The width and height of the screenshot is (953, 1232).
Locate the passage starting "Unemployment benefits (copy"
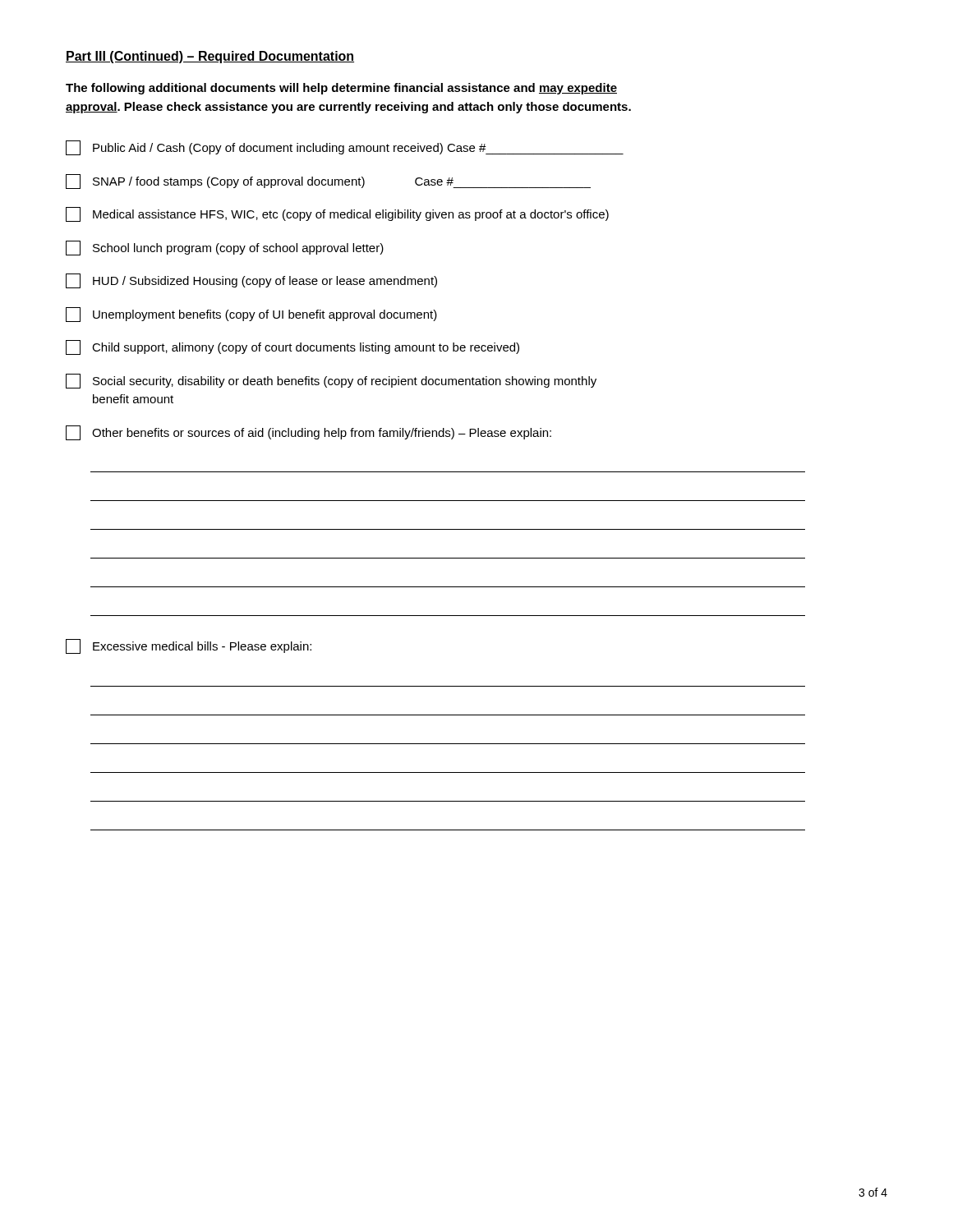[x=251, y=315]
